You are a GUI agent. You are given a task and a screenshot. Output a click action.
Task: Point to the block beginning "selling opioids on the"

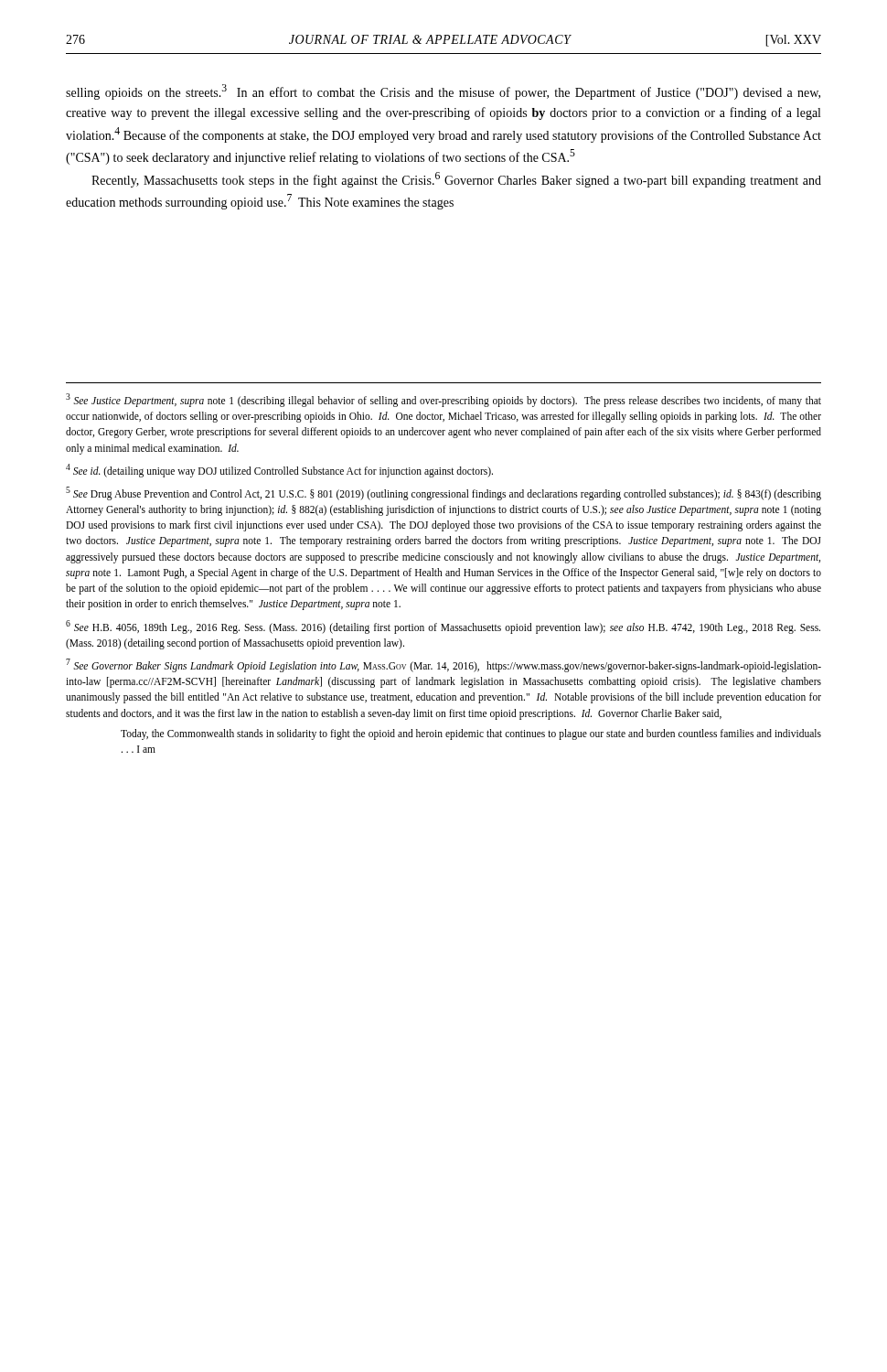[444, 123]
